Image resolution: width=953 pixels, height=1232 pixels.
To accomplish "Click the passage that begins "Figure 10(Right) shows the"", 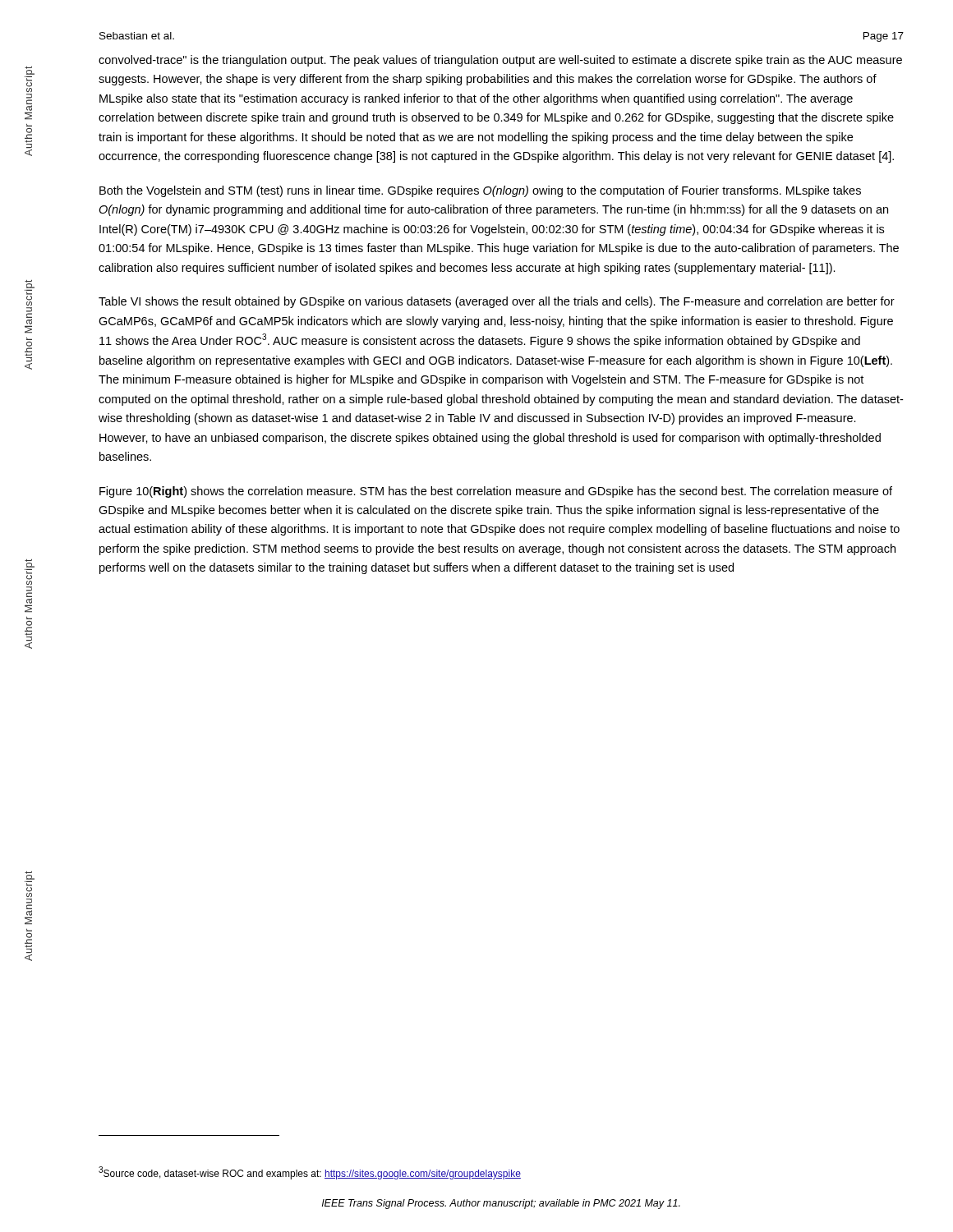I will [499, 529].
